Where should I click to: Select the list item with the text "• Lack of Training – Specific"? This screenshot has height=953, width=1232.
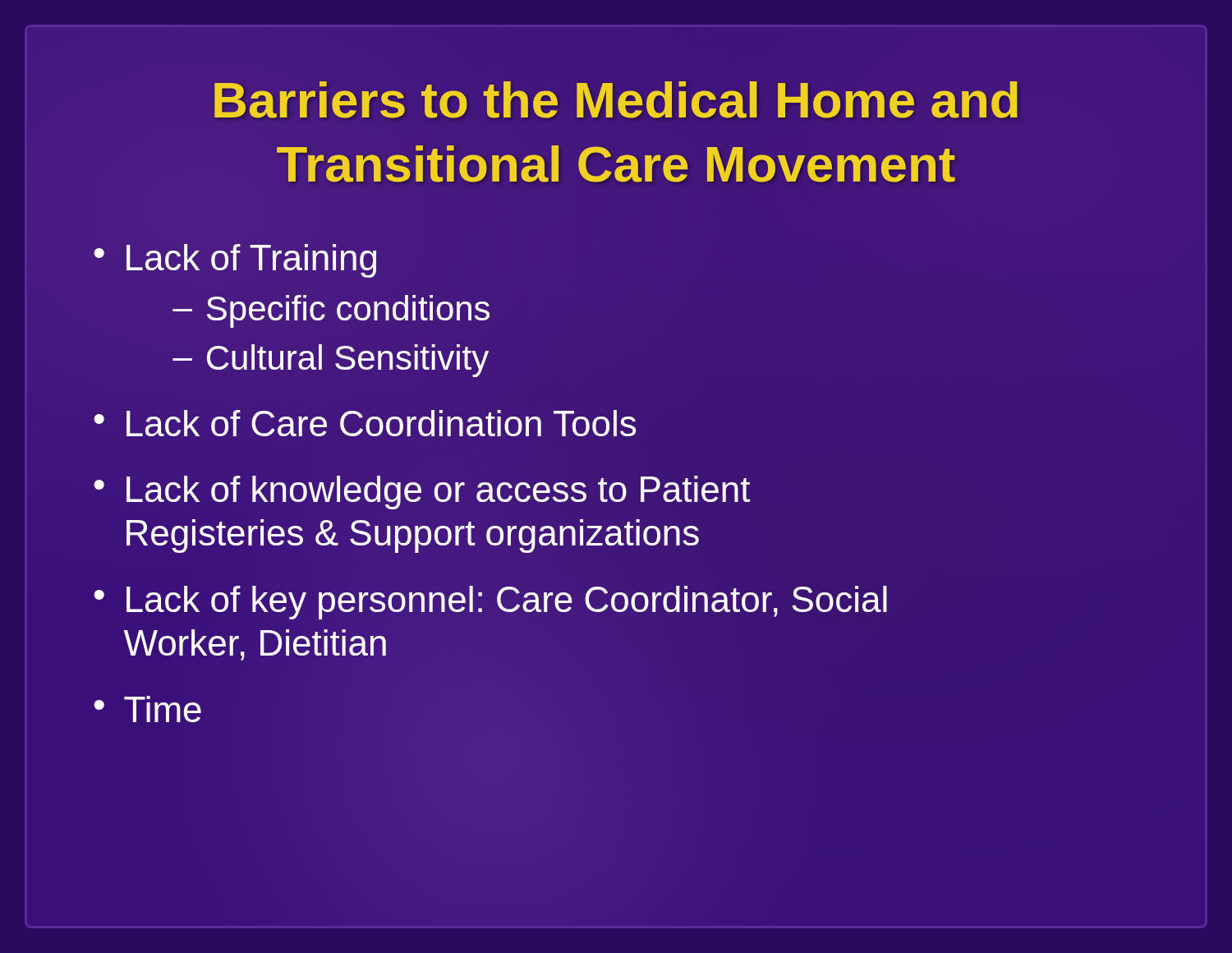(x=292, y=308)
